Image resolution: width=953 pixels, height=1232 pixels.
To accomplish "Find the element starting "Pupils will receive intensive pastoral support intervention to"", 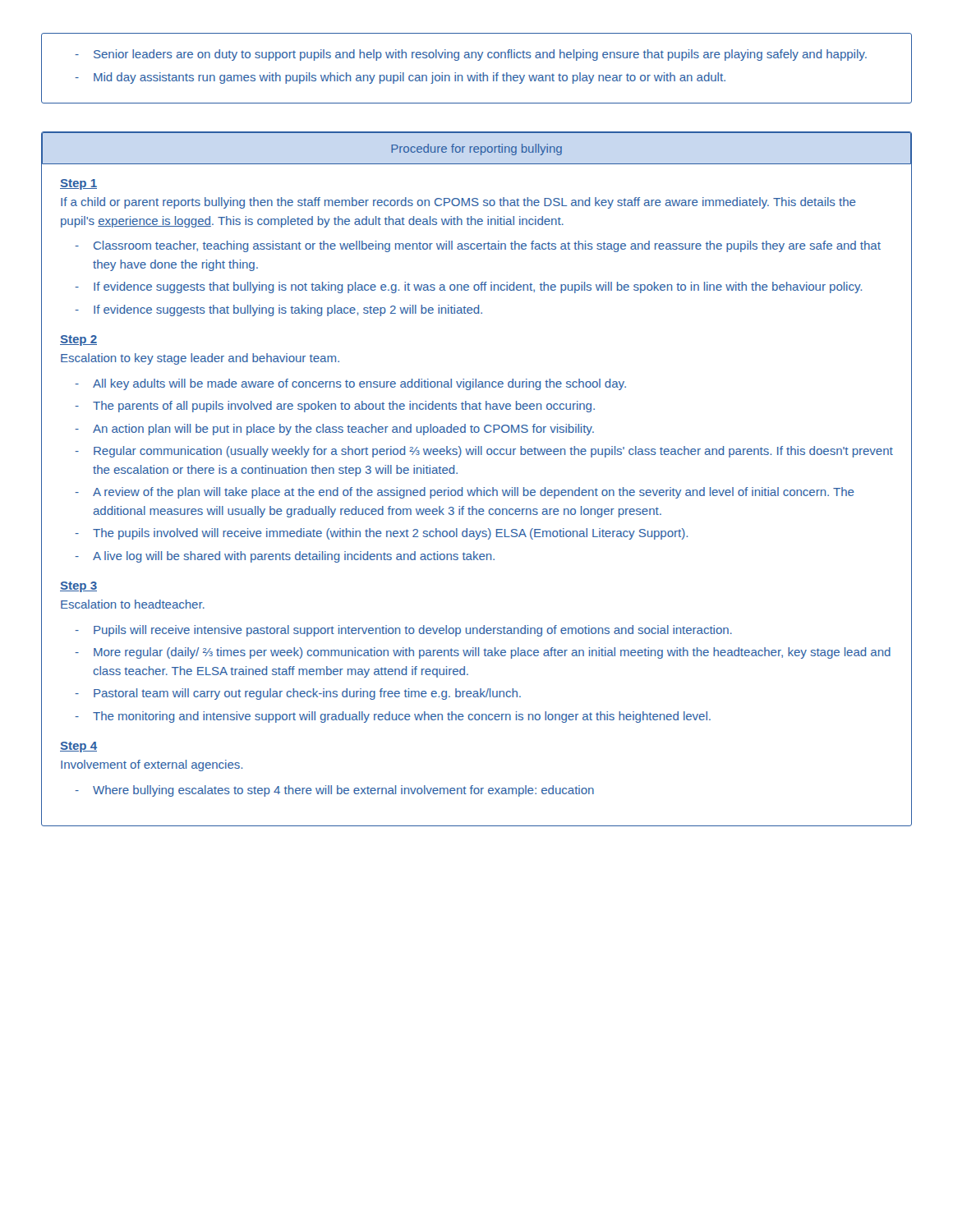I will point(413,629).
